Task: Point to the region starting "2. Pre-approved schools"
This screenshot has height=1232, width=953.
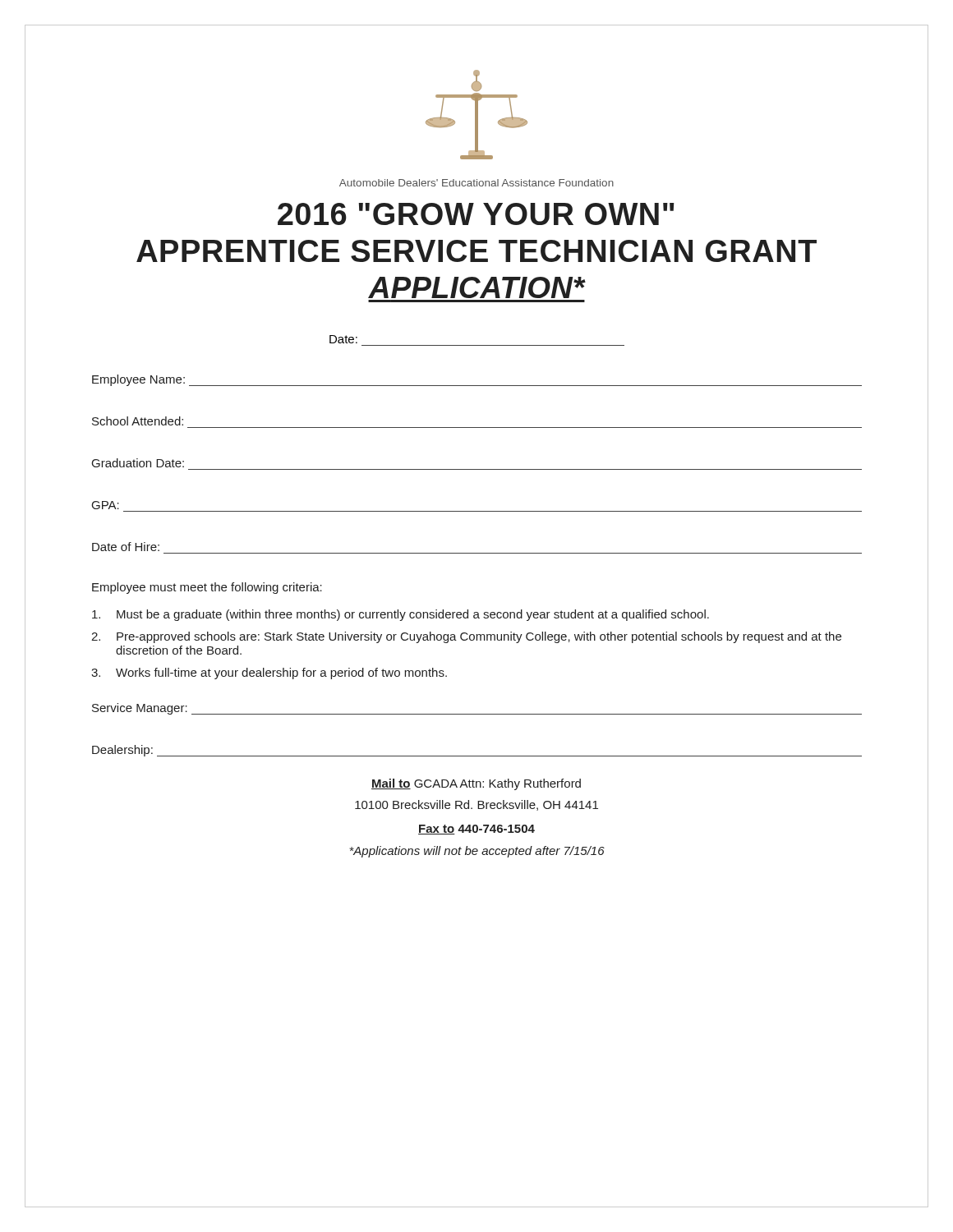Action: [476, 643]
